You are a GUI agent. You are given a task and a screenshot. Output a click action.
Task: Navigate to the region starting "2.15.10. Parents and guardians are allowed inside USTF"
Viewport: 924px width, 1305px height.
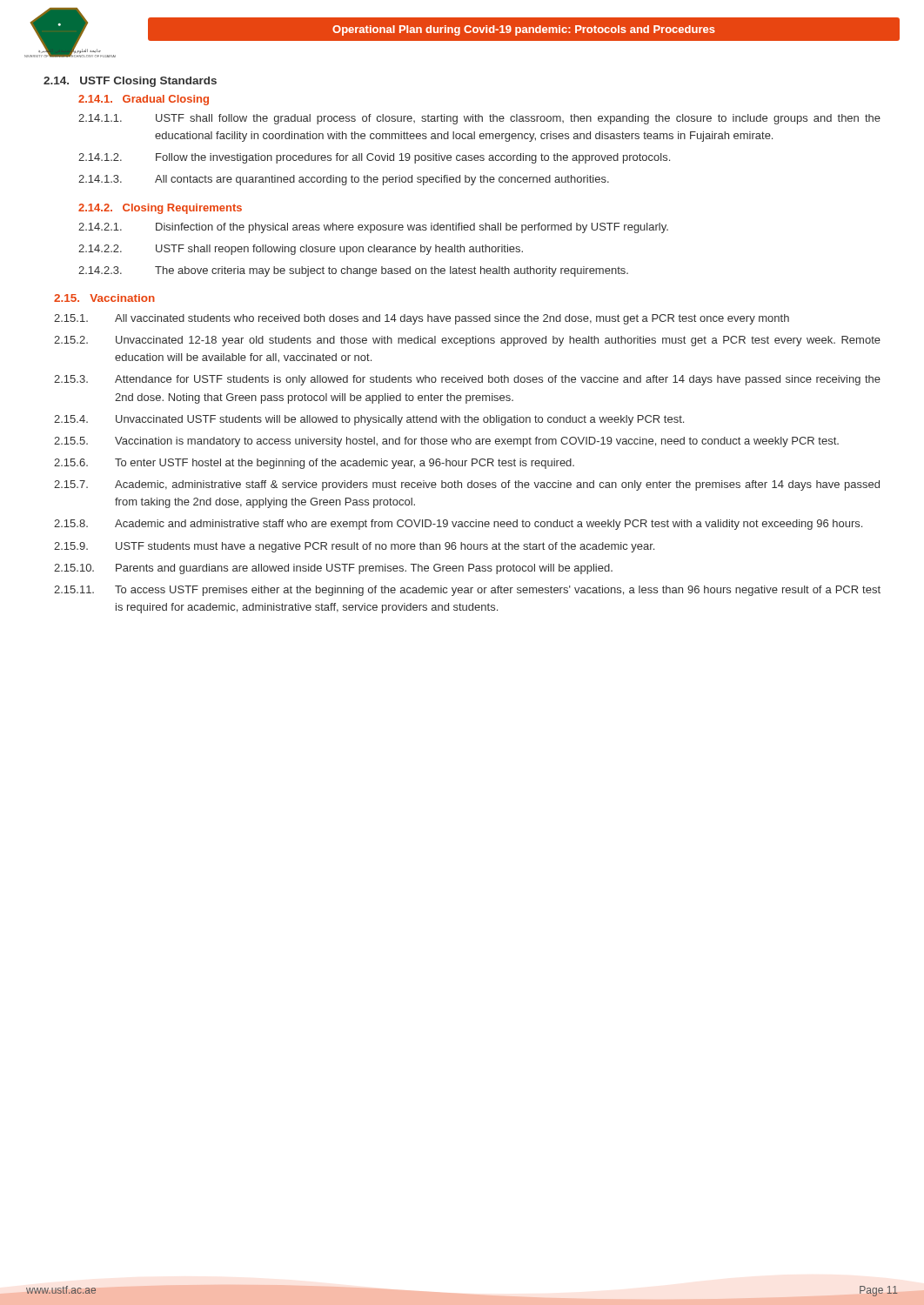tap(467, 568)
